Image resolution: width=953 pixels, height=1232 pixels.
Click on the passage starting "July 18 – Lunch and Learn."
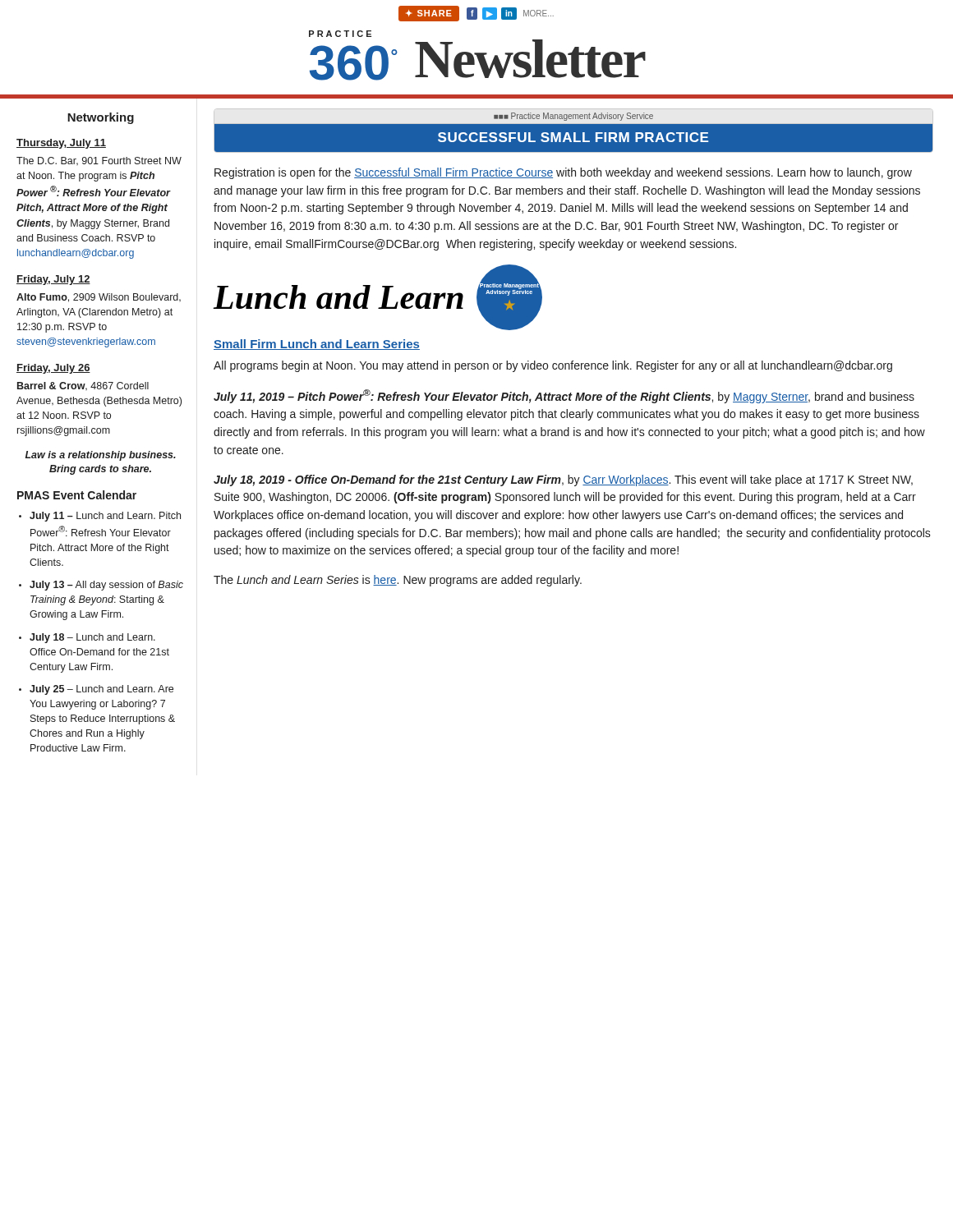pyautogui.click(x=99, y=652)
